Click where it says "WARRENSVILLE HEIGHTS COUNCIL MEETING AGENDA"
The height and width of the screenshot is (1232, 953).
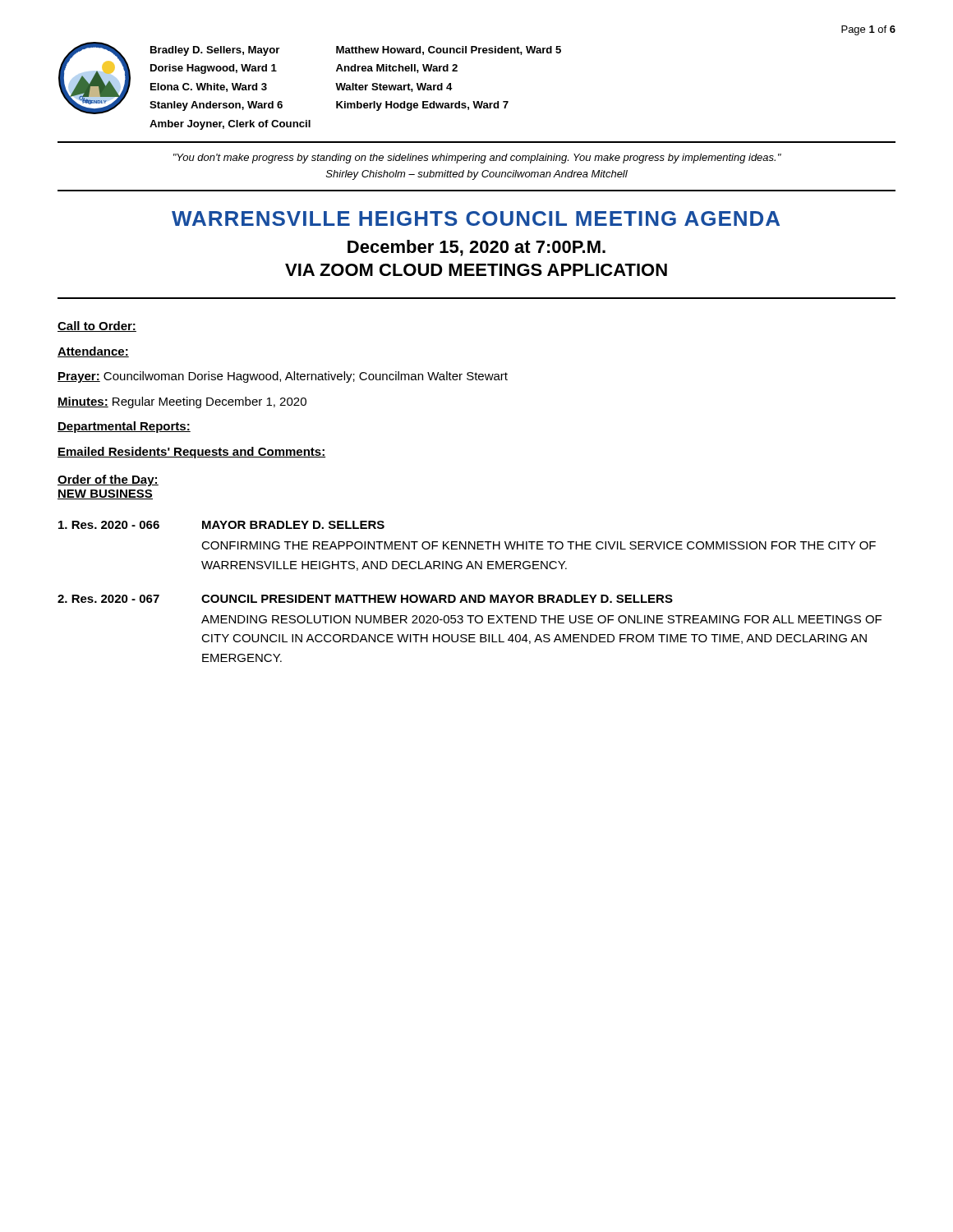point(476,219)
